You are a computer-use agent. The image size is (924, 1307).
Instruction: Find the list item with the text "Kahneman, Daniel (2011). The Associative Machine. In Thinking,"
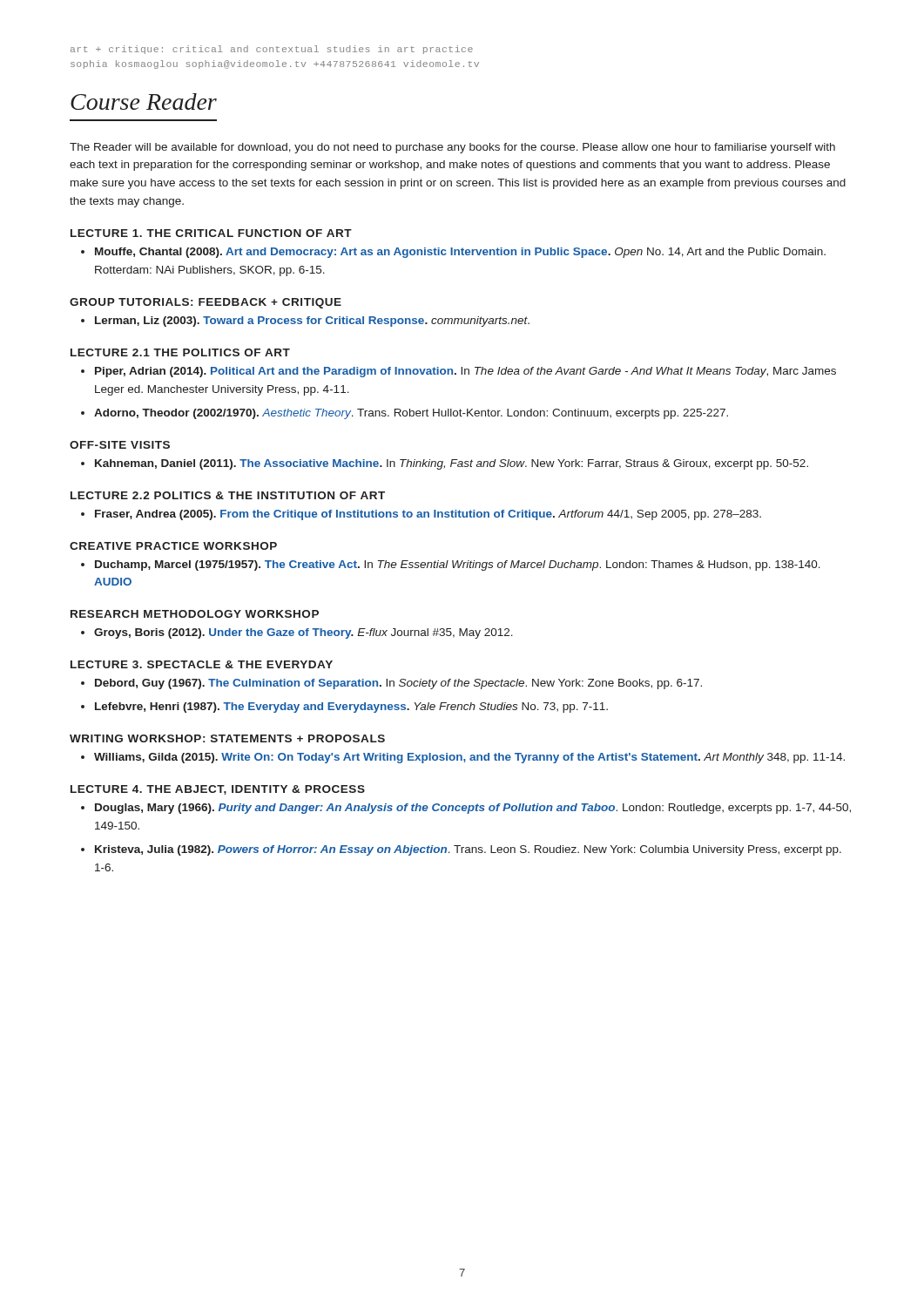[x=452, y=463]
